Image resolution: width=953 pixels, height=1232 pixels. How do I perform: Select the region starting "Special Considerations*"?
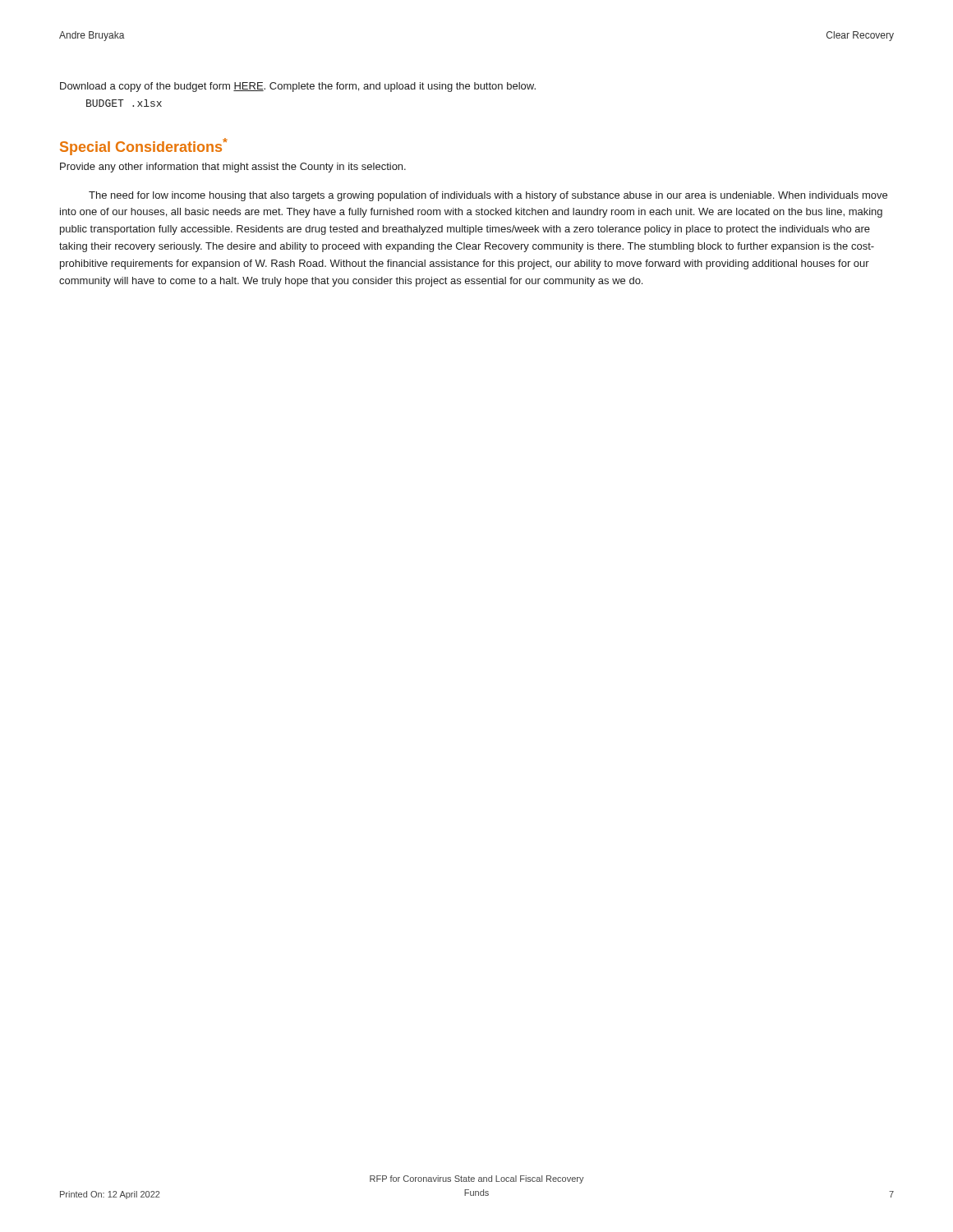[143, 145]
